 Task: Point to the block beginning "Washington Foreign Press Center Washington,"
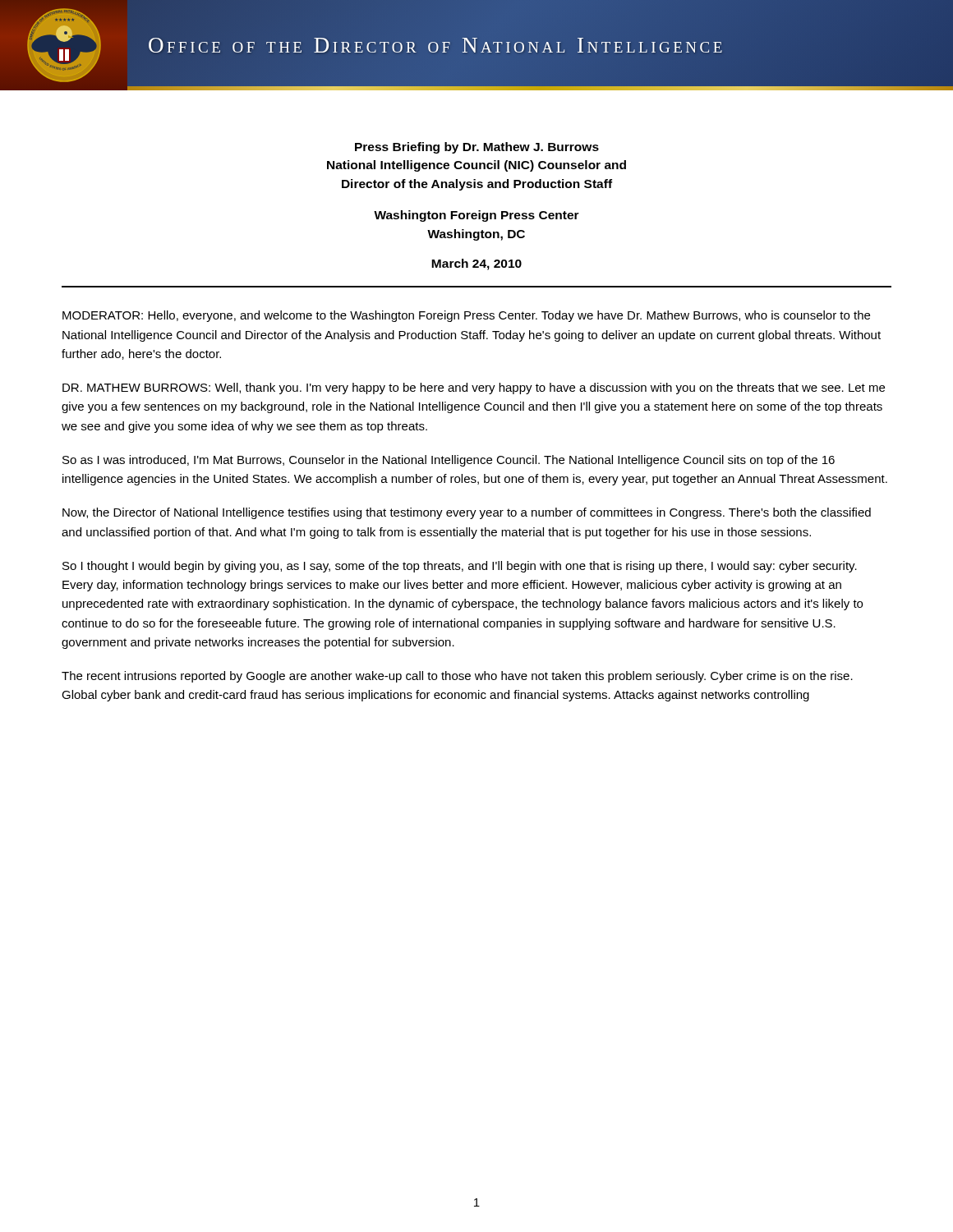tap(476, 225)
